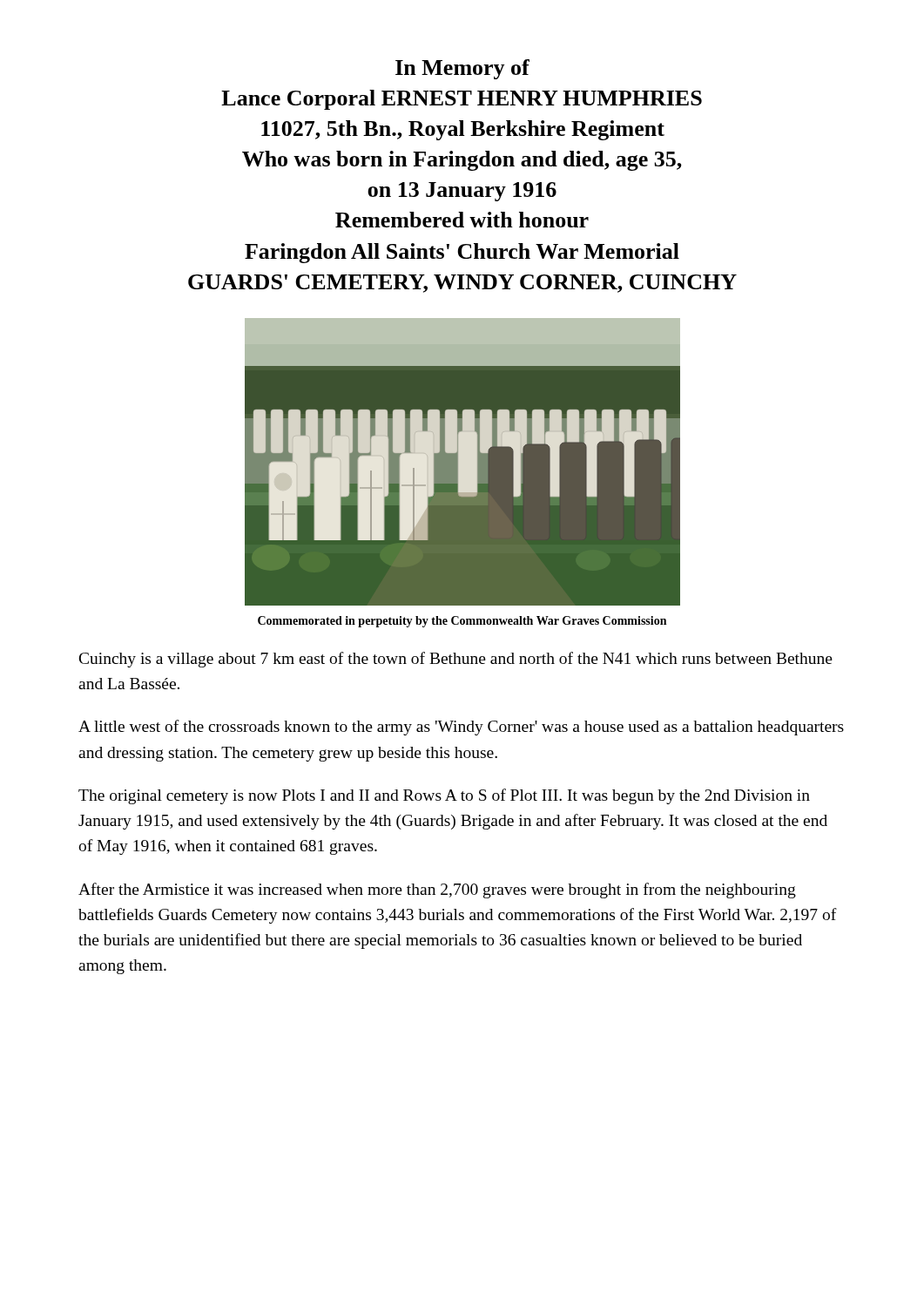
Task: Find the text starting "A little west"
Action: click(461, 739)
